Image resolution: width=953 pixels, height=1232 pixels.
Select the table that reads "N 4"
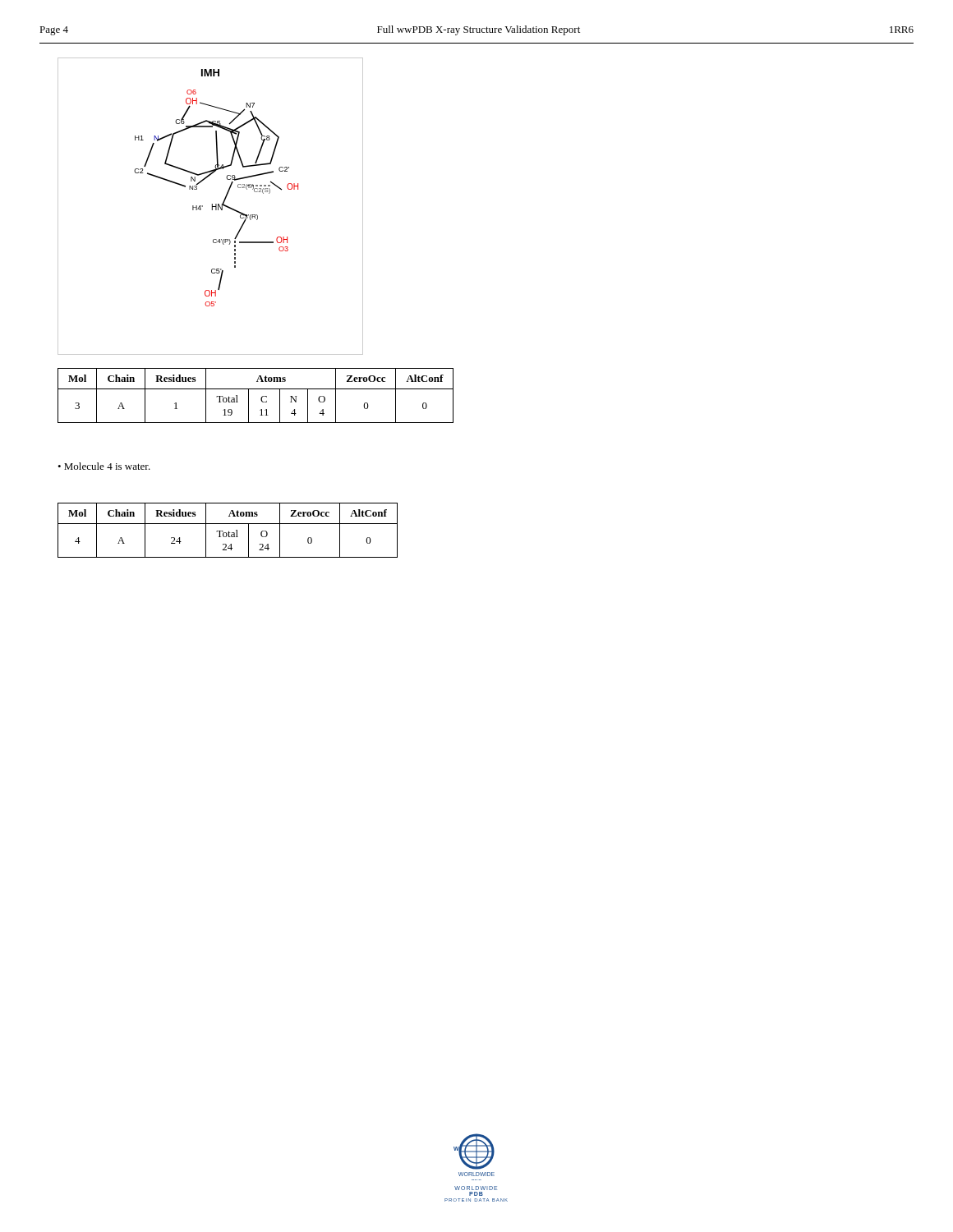256,395
